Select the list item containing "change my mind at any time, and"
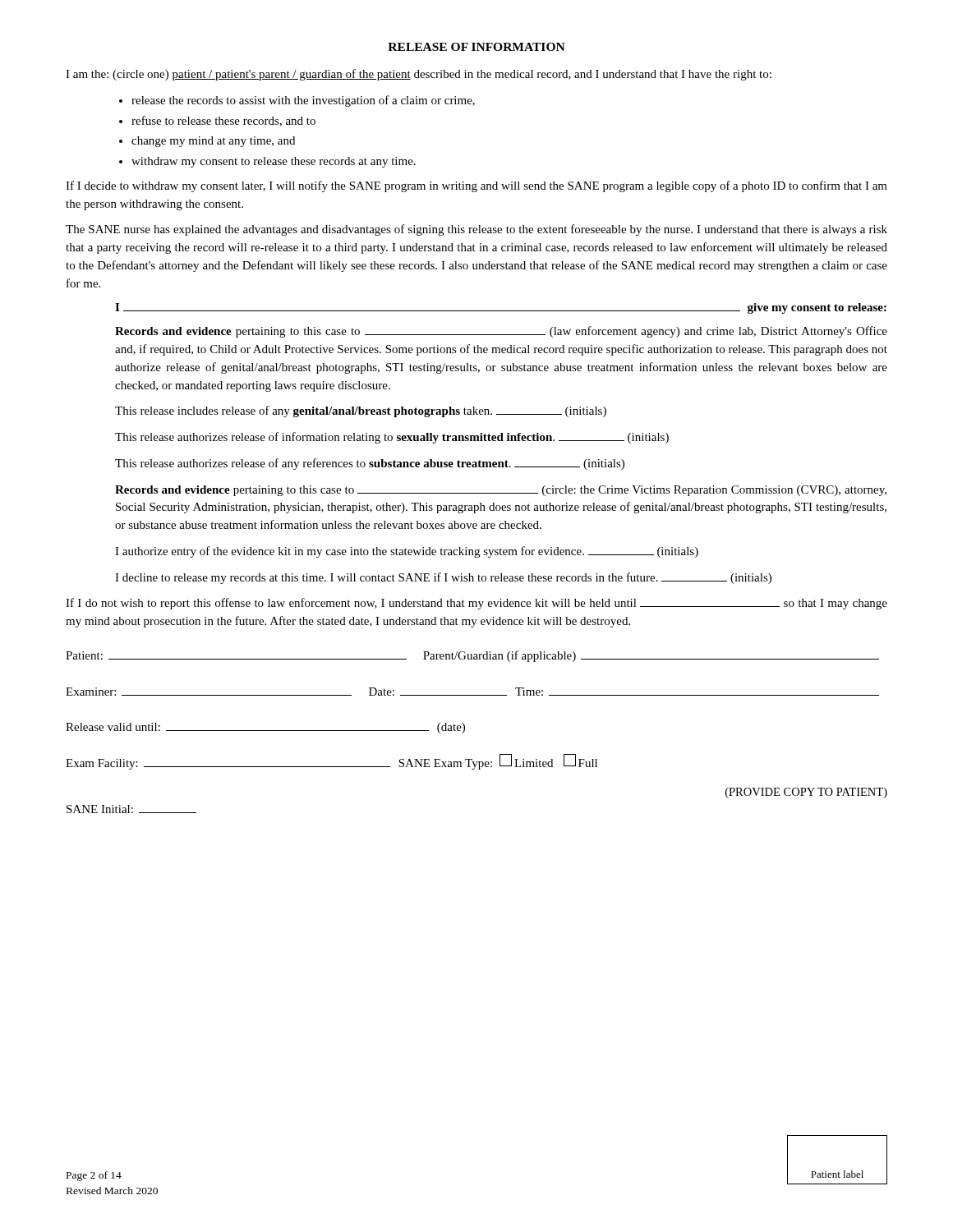953x1232 pixels. pyautogui.click(x=213, y=141)
